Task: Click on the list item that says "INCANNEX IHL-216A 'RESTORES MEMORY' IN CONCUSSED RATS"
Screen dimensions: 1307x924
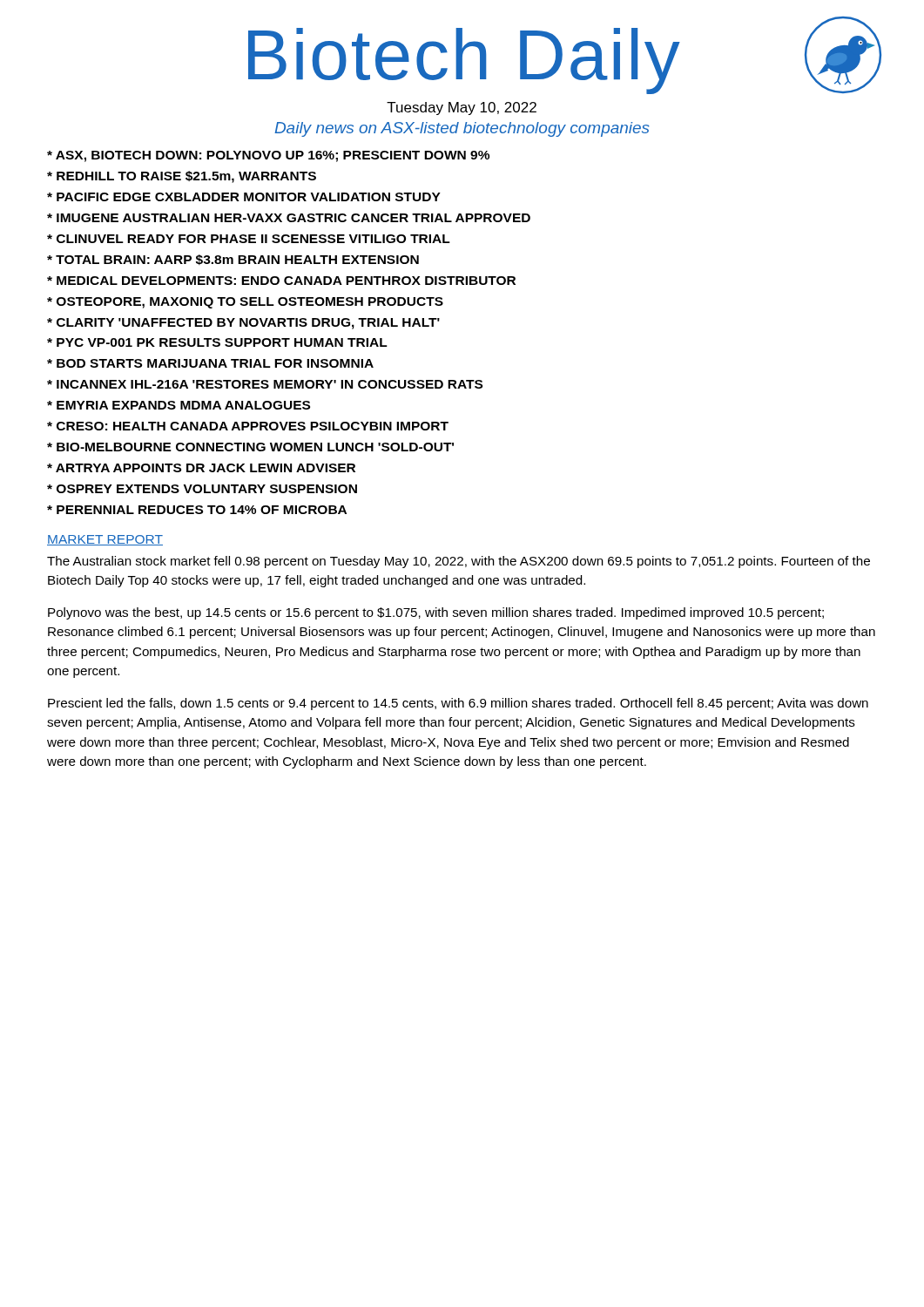Action: coord(265,384)
